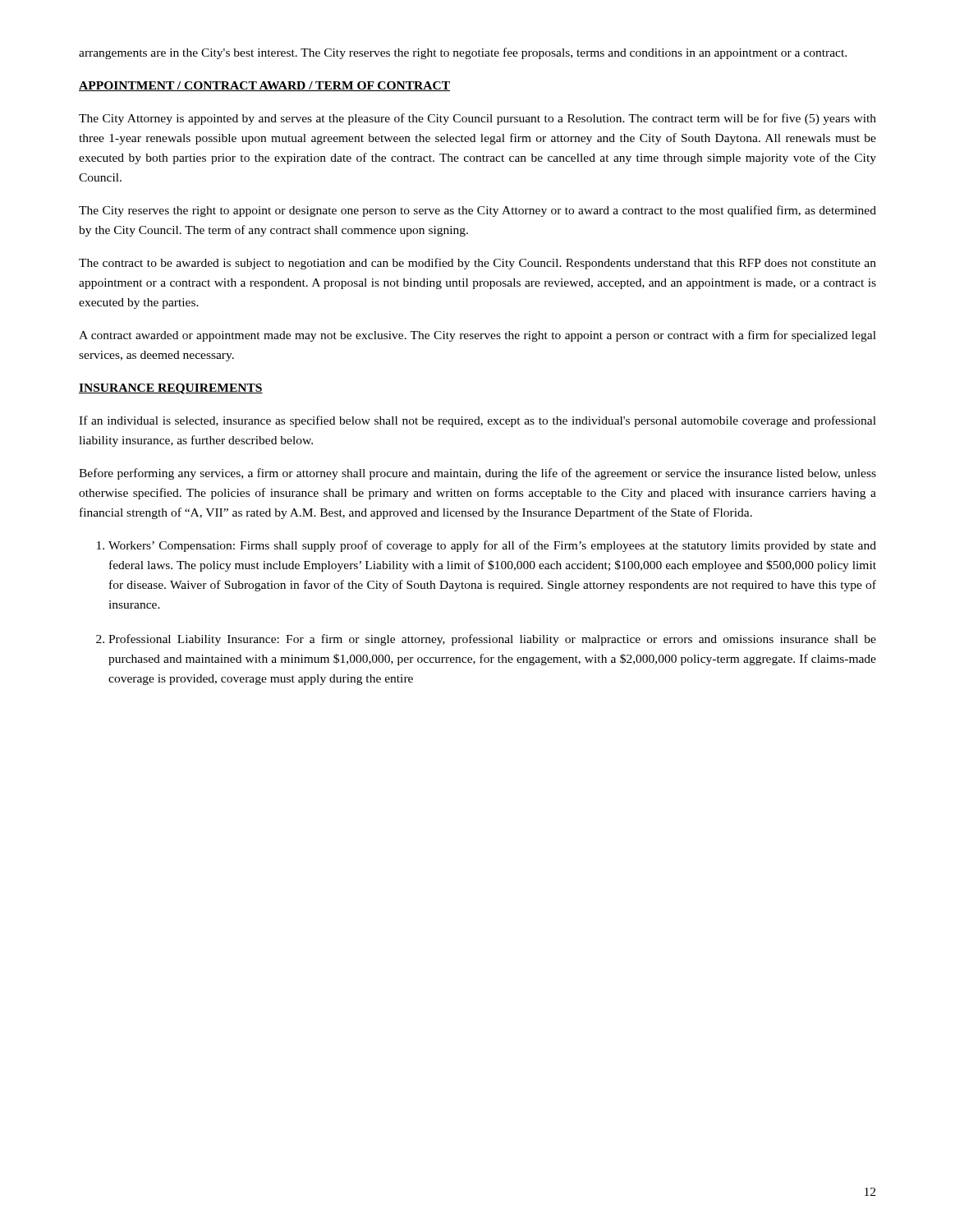Point to the block beginning "The City reserves the right"
The image size is (955, 1232).
tap(478, 220)
